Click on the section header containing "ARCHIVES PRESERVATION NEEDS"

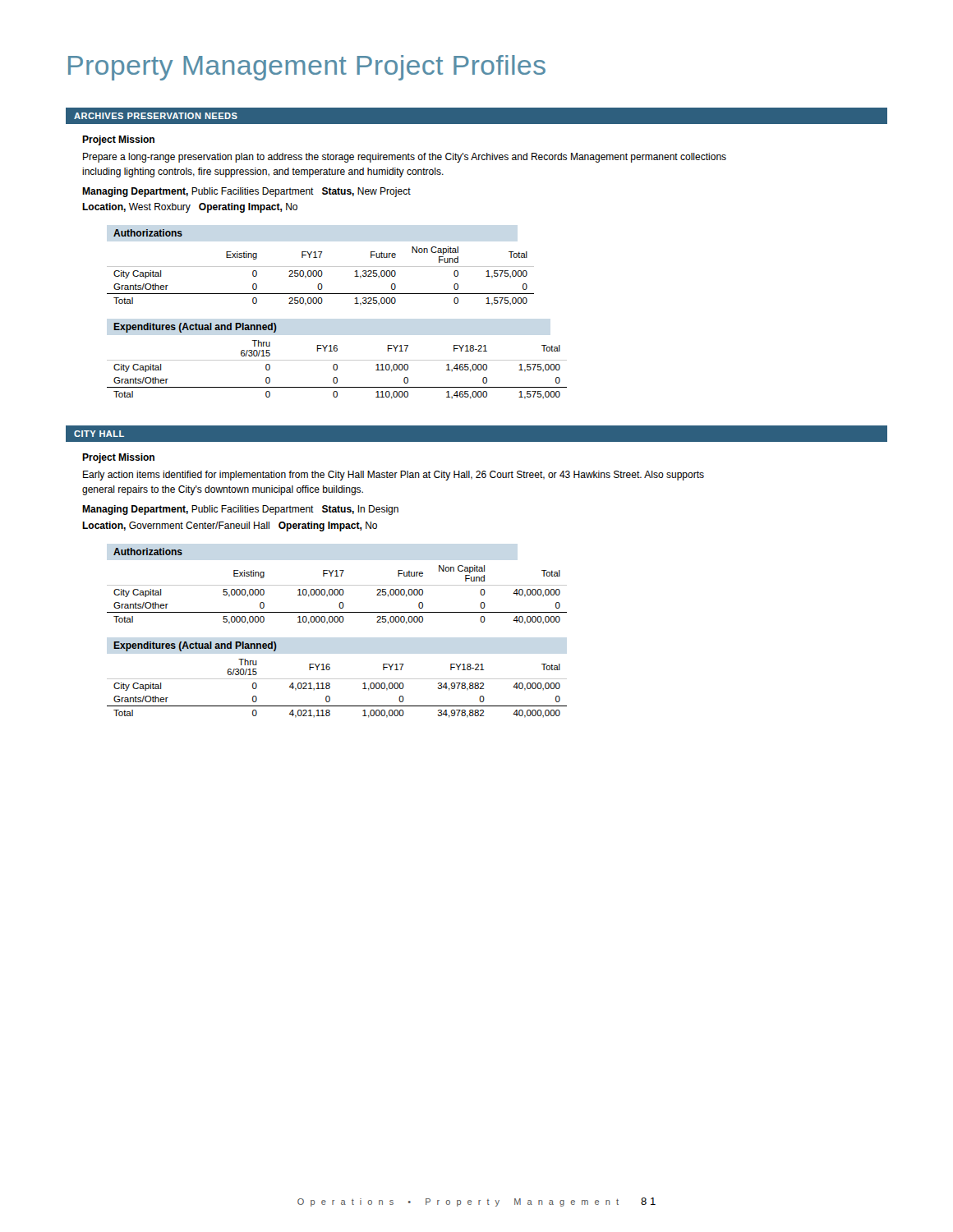(156, 116)
